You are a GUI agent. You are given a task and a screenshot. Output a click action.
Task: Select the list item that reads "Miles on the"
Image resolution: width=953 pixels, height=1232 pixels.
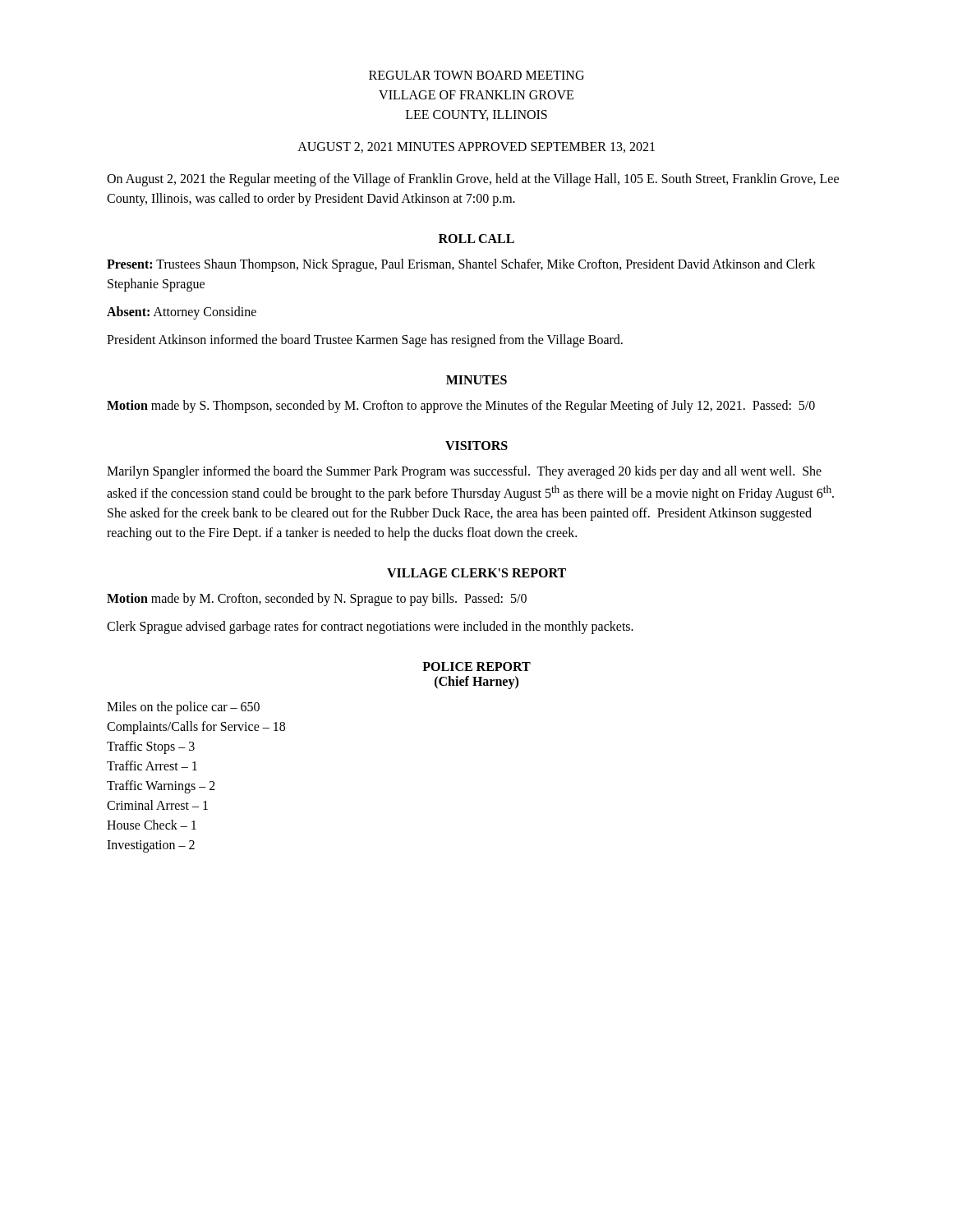point(184,707)
